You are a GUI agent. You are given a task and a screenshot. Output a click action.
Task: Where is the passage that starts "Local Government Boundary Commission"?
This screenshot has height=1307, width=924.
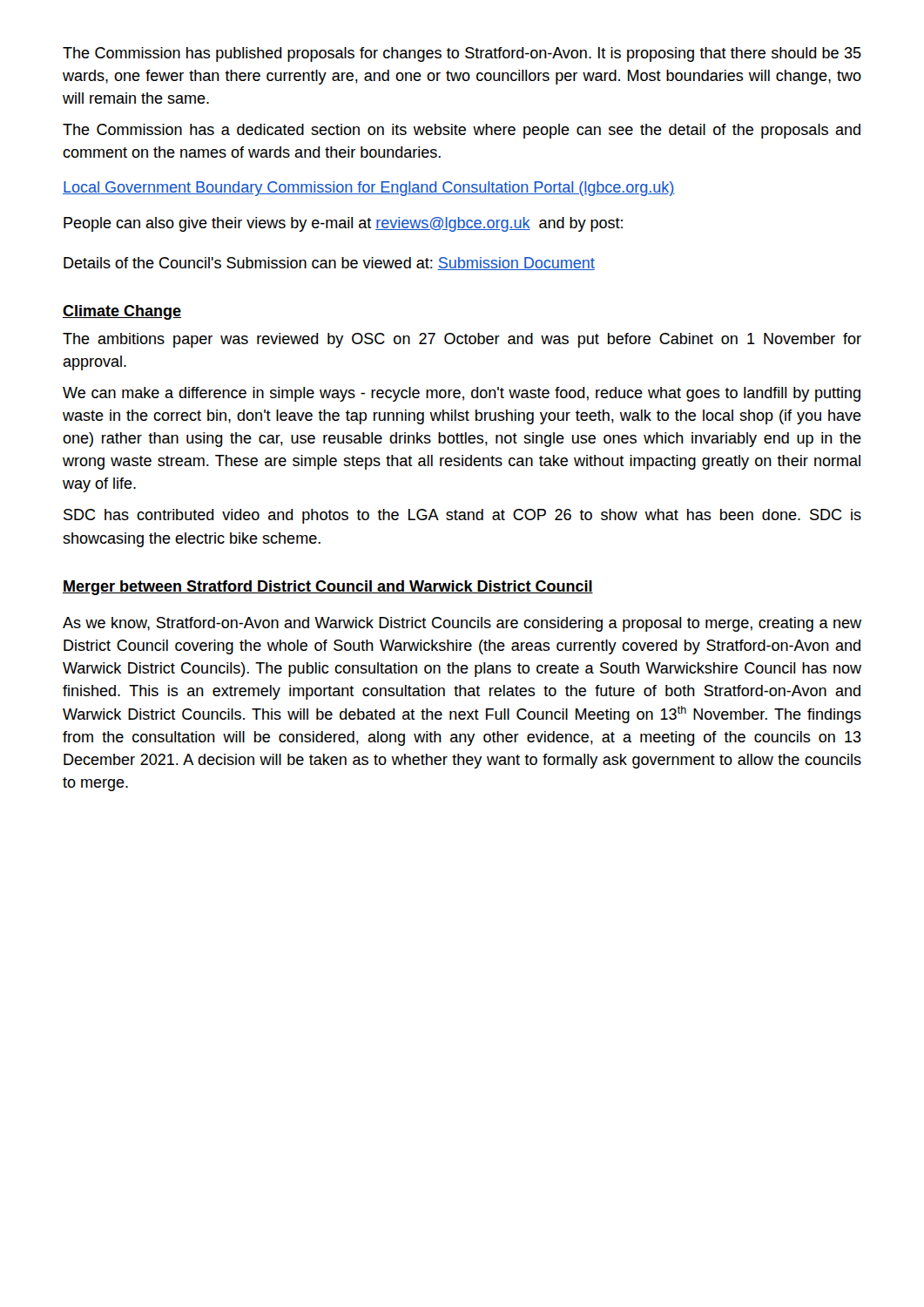tap(462, 188)
